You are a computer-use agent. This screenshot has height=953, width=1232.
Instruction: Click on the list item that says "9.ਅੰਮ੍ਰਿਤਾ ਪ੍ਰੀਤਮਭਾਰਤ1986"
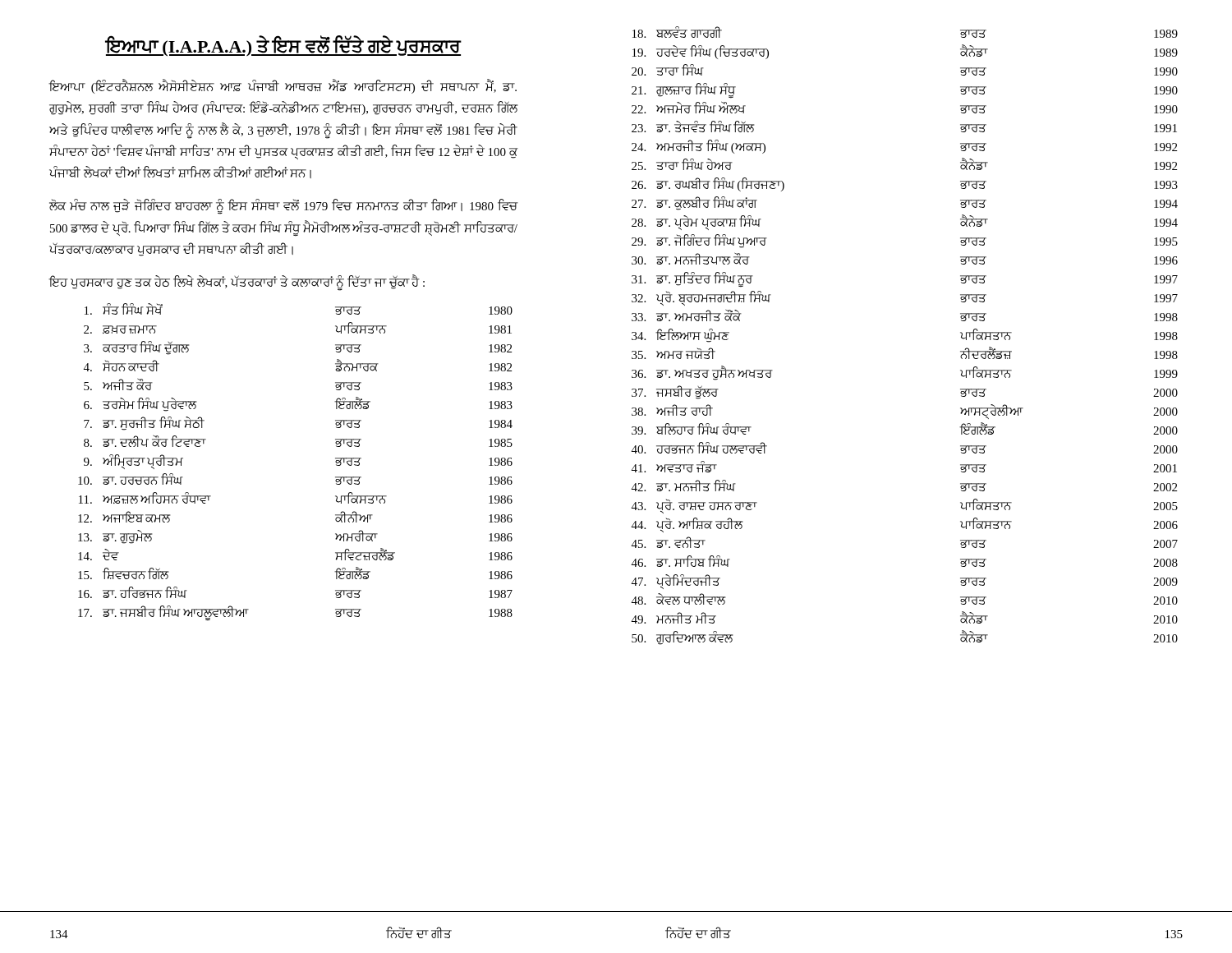(x=124, y=461)
